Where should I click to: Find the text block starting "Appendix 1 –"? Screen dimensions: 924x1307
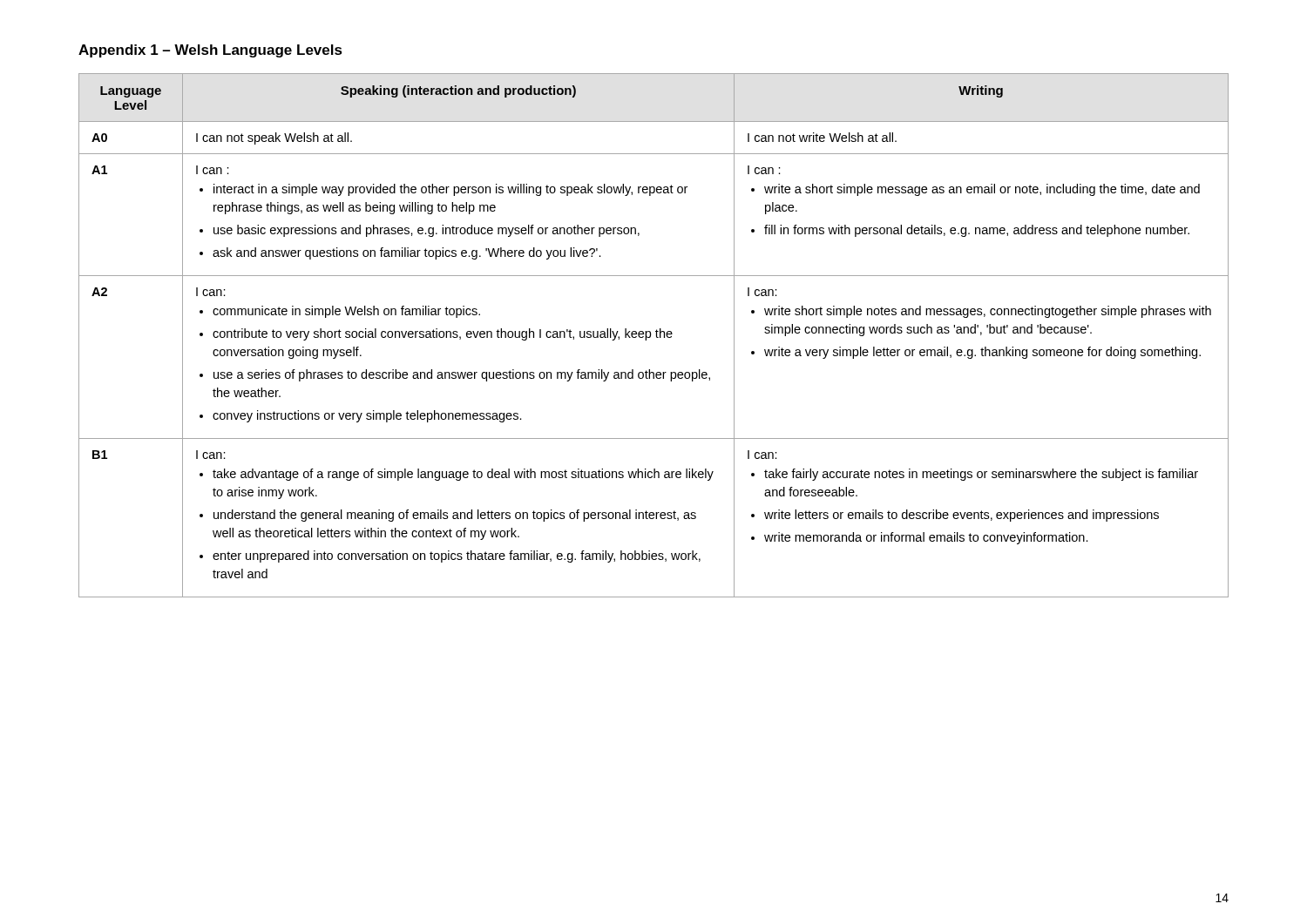pos(210,50)
